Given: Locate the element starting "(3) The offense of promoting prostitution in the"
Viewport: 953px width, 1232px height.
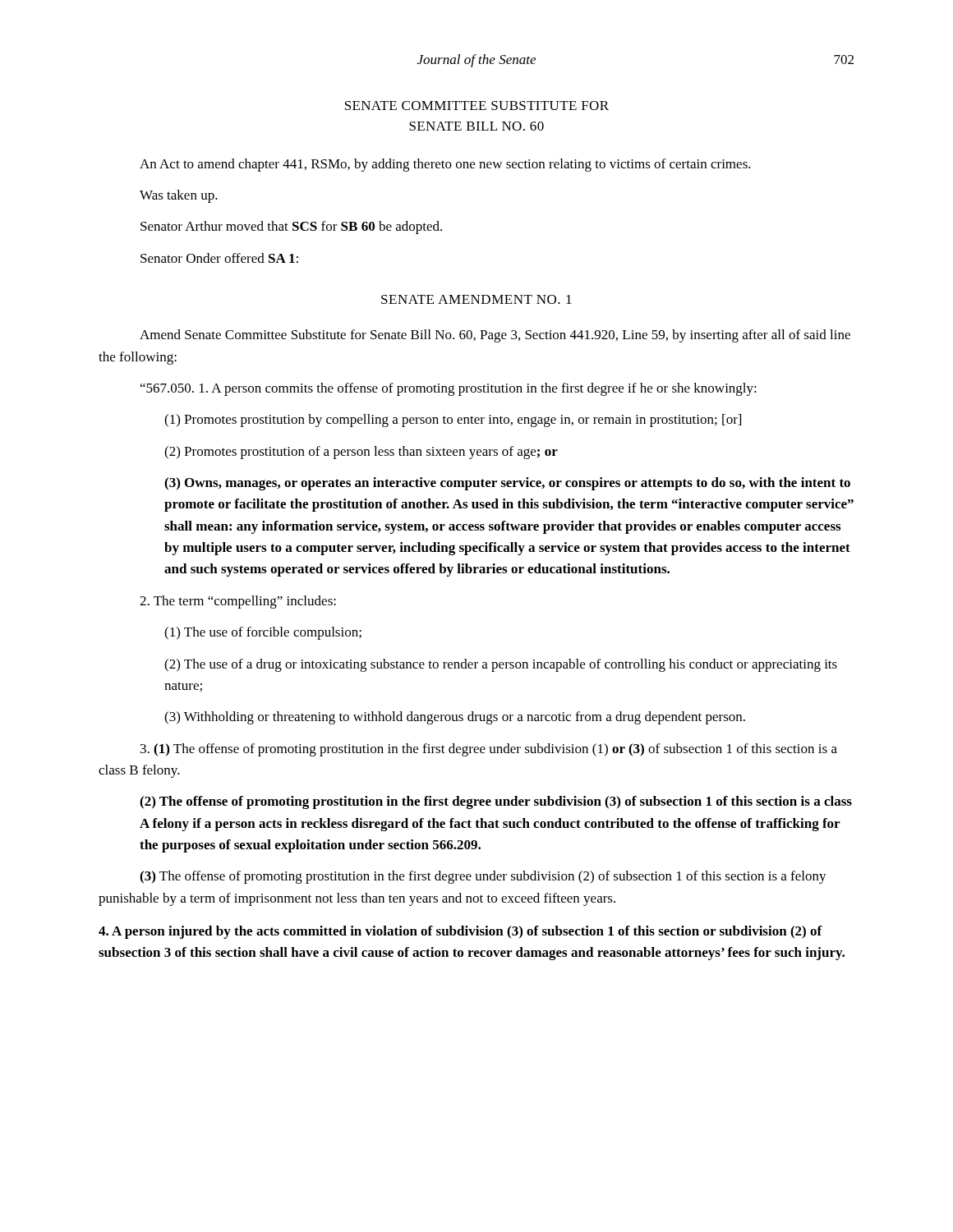Looking at the screenshot, I should [462, 887].
